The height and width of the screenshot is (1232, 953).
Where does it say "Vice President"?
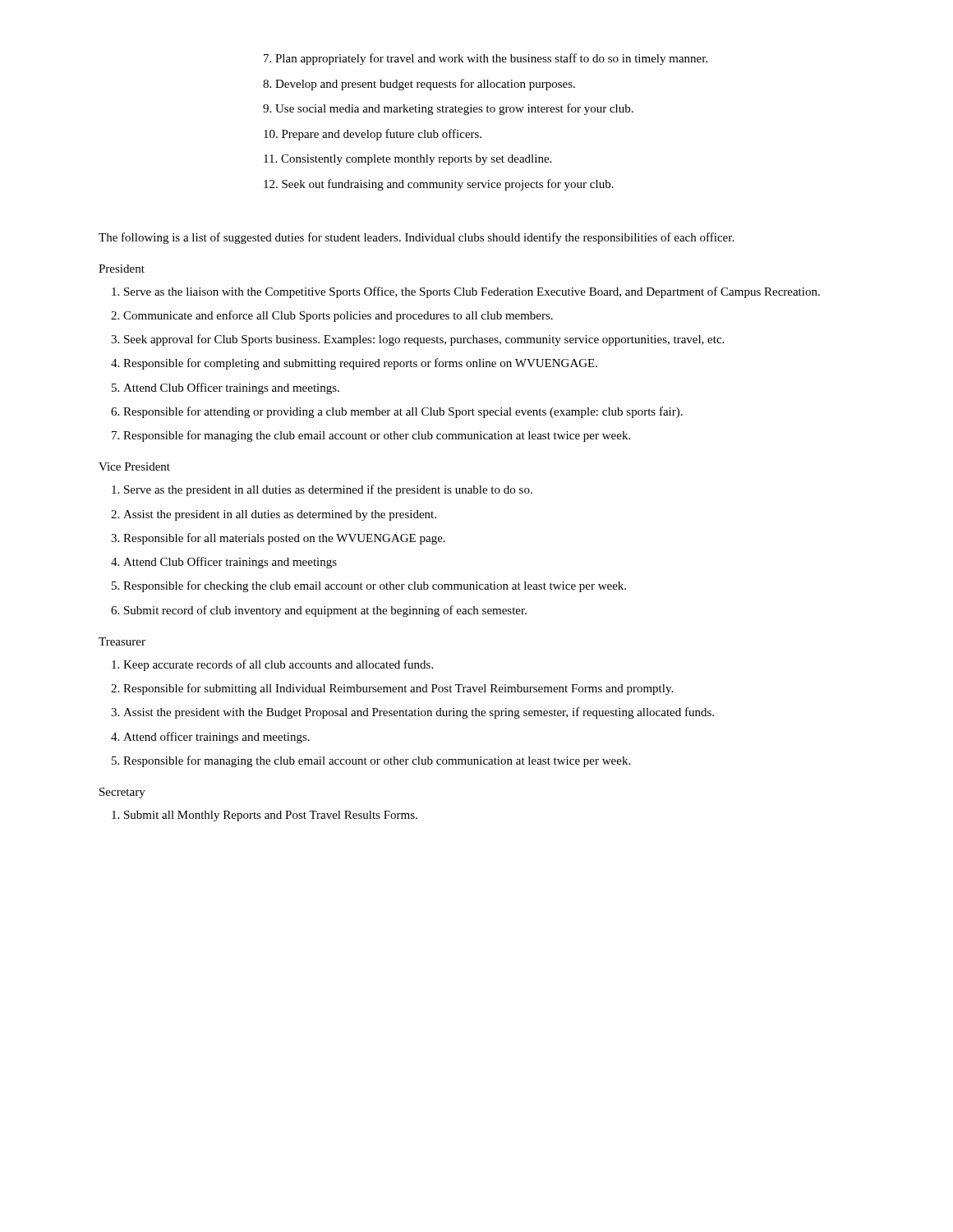coord(134,467)
